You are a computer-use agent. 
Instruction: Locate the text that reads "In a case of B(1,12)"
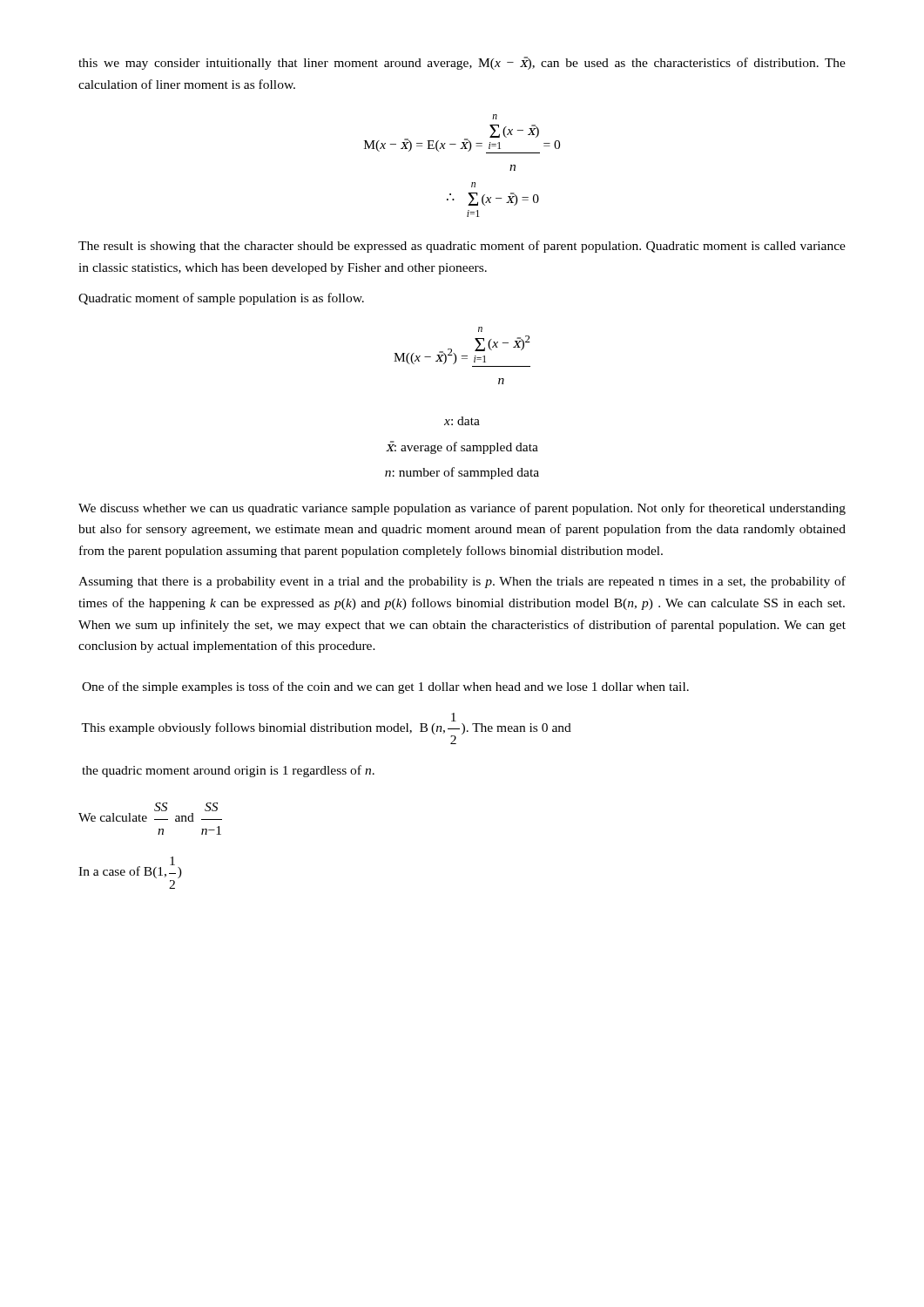[x=130, y=873]
